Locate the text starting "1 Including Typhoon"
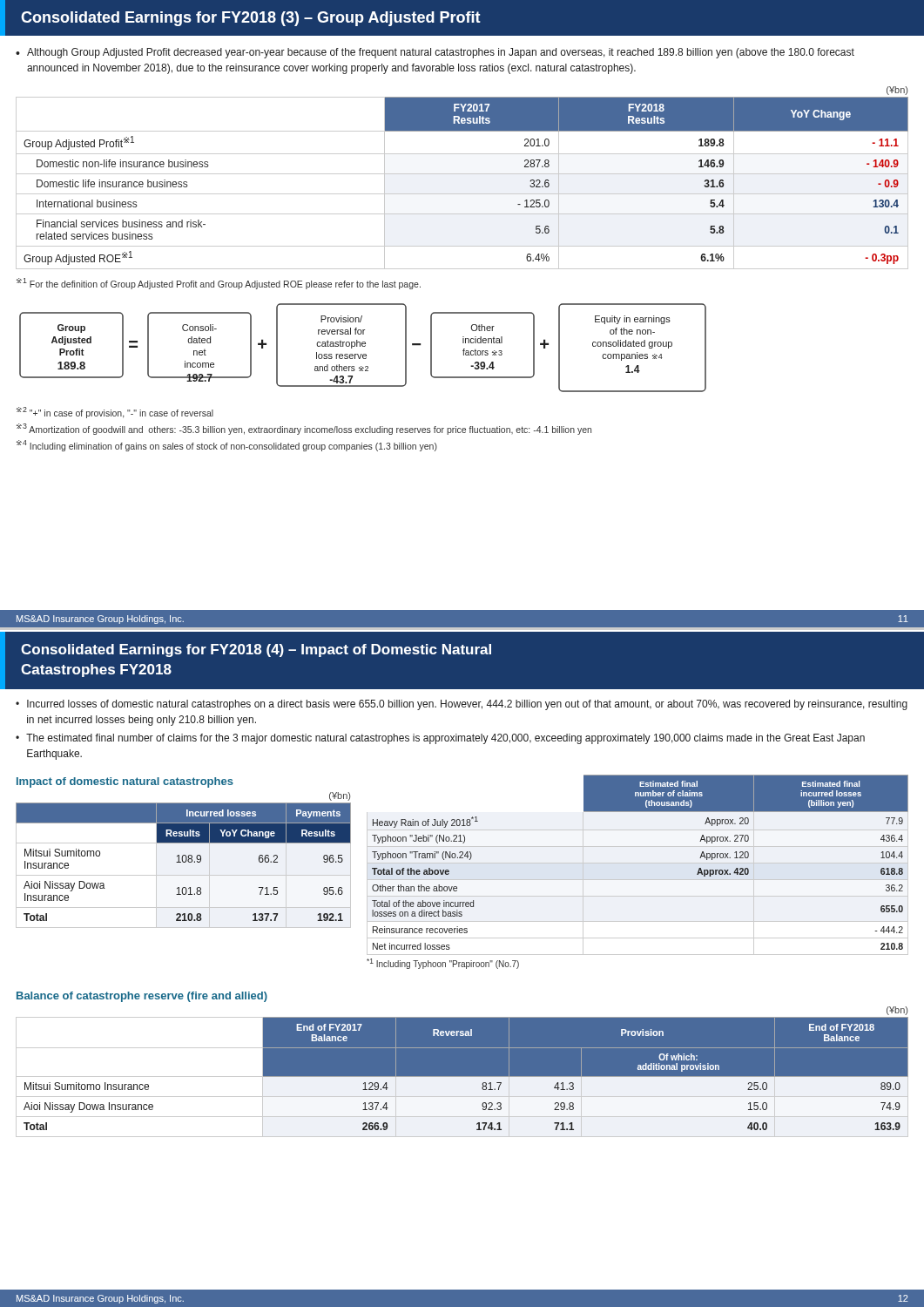Screen dimensions: 1307x924 pyautogui.click(x=443, y=963)
